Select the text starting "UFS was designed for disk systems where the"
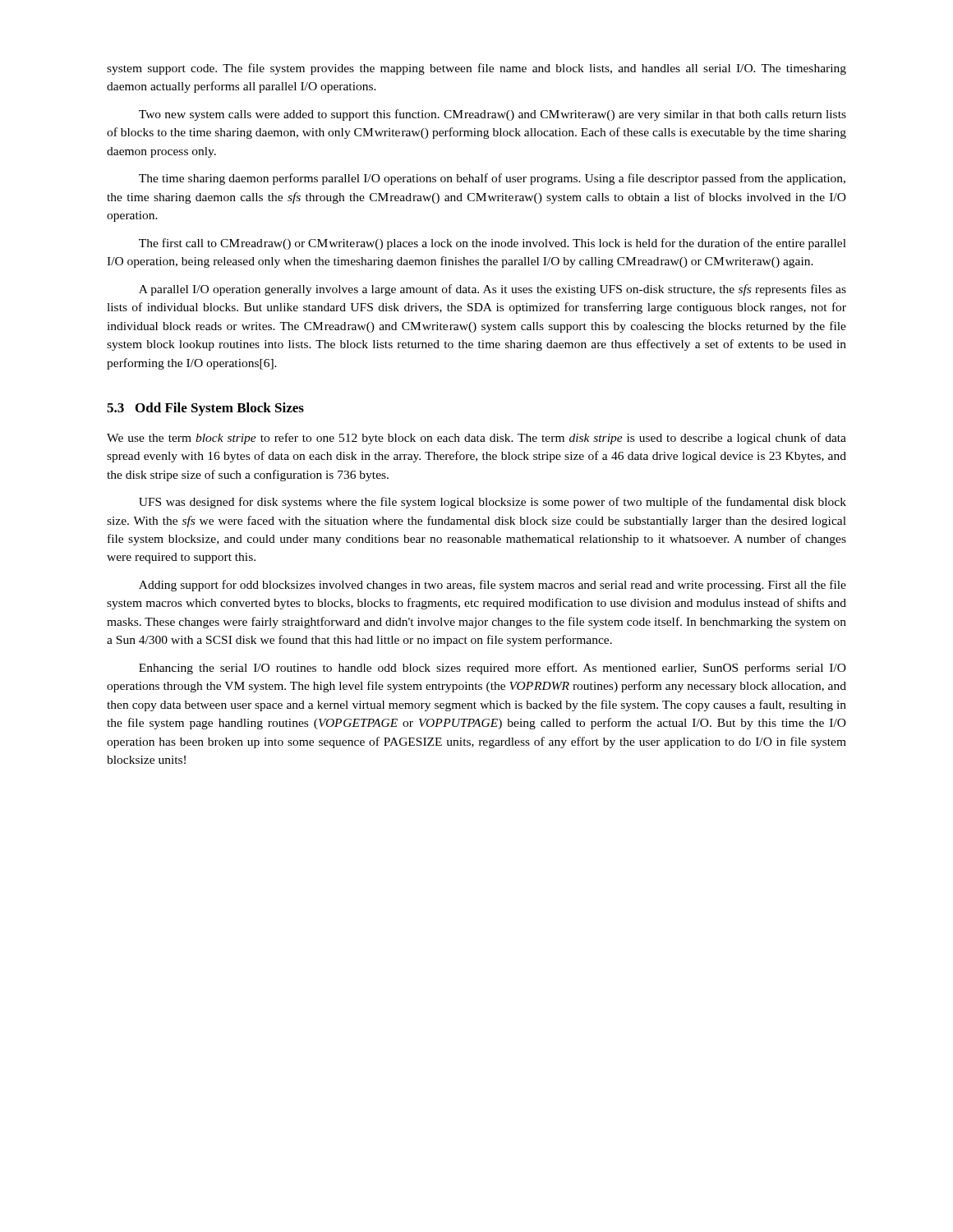 (x=476, y=530)
